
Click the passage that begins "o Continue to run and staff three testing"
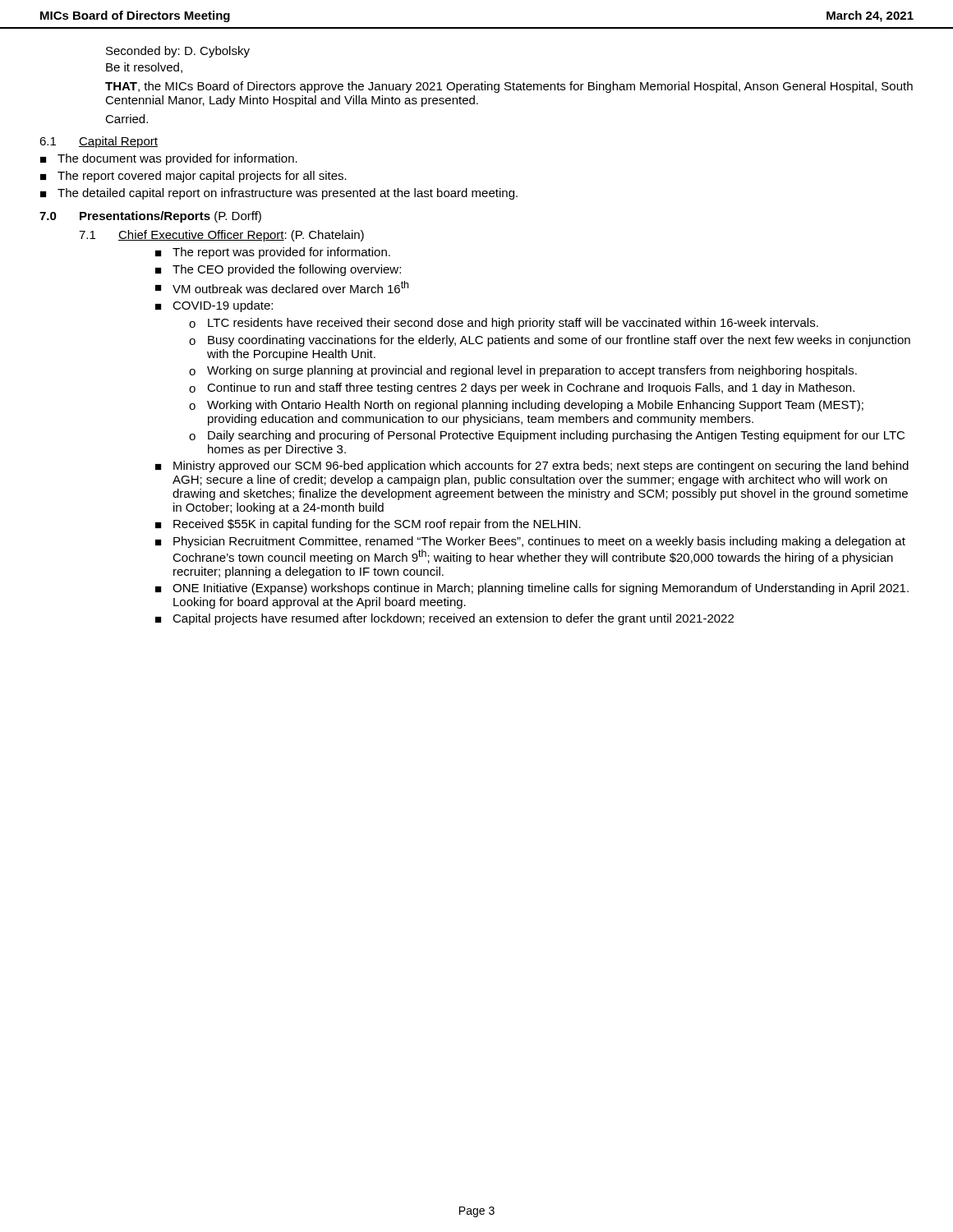[x=551, y=388]
